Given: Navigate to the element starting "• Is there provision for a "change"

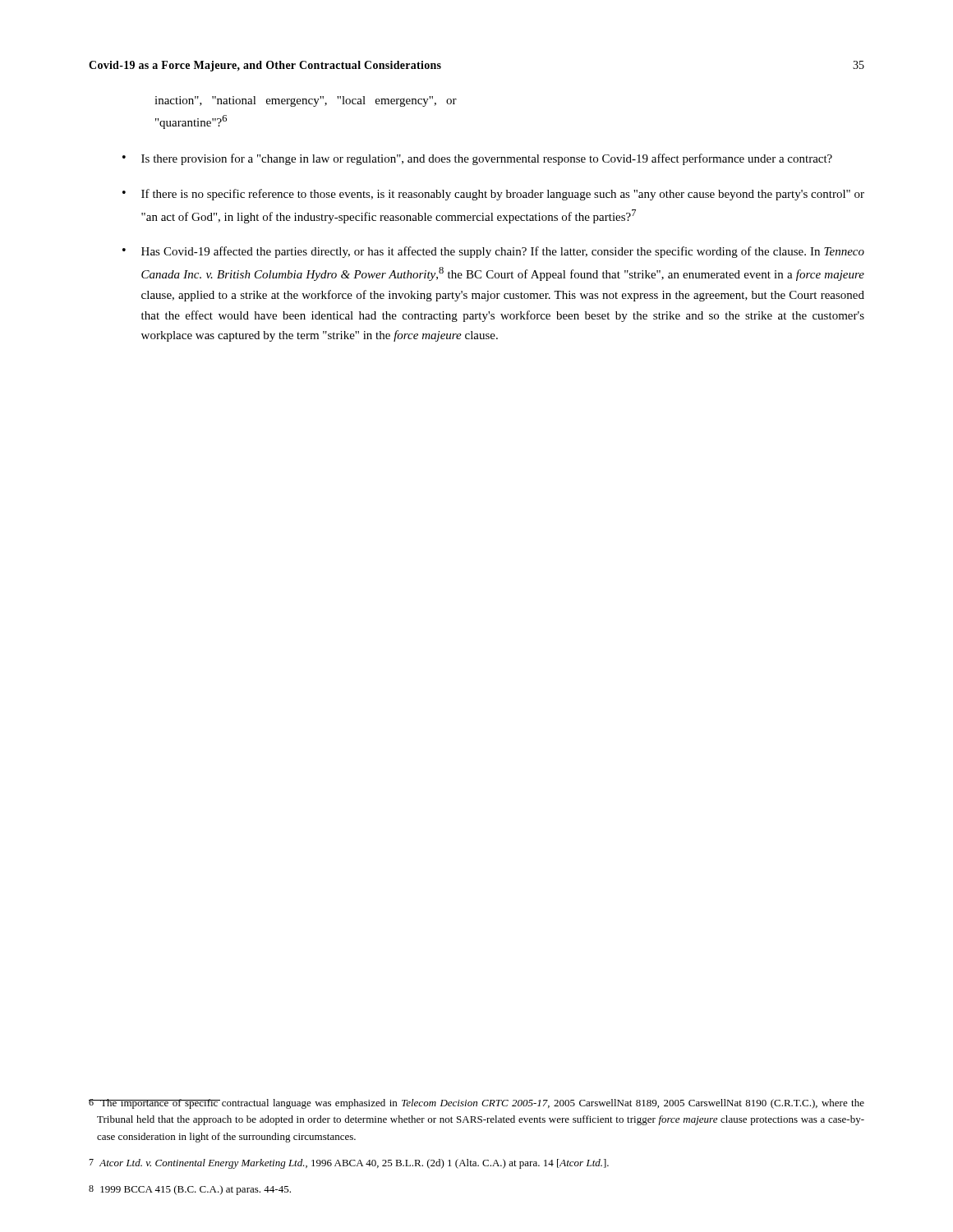Looking at the screenshot, I should coord(493,159).
